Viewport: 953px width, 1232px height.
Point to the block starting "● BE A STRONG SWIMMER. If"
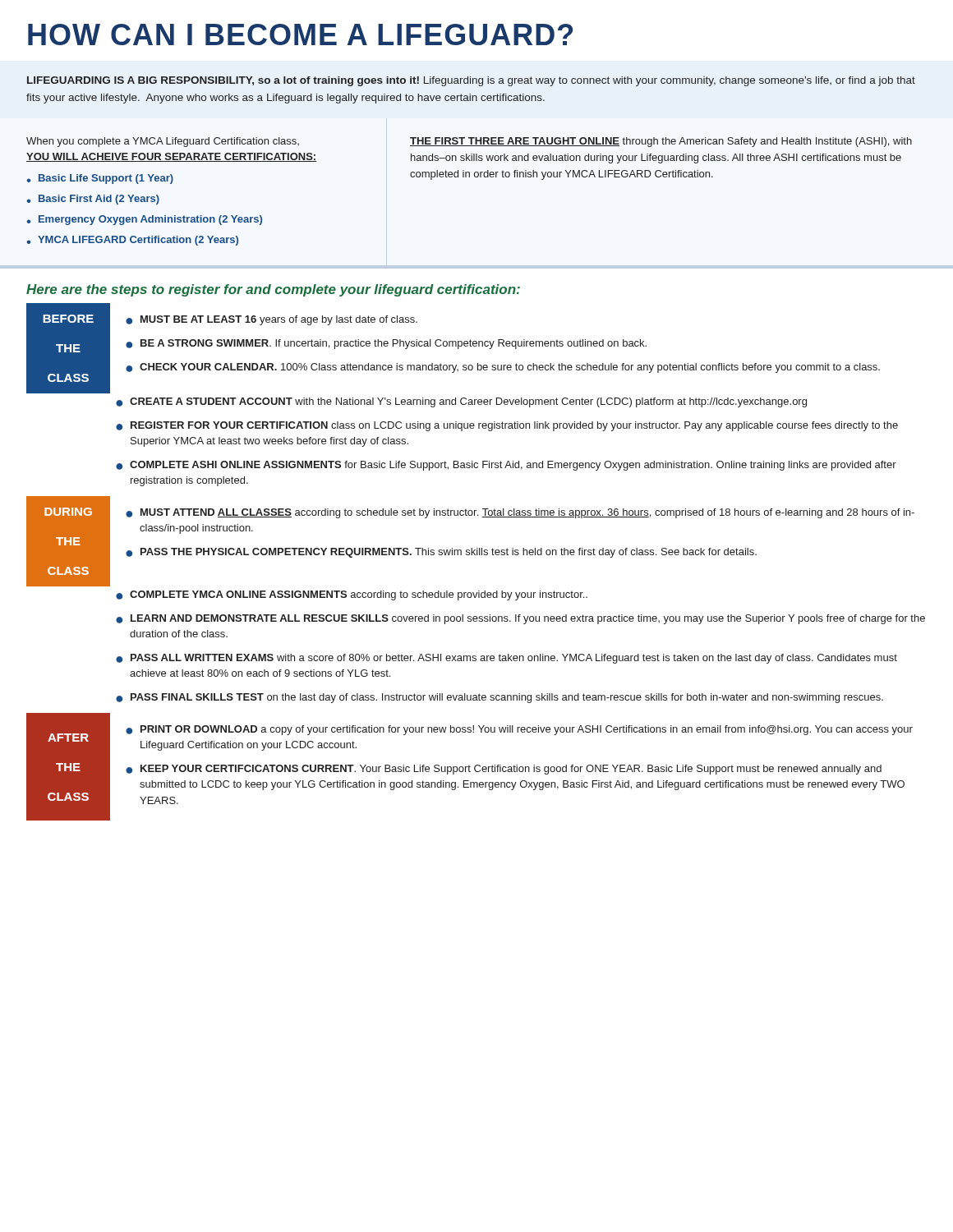526,343
